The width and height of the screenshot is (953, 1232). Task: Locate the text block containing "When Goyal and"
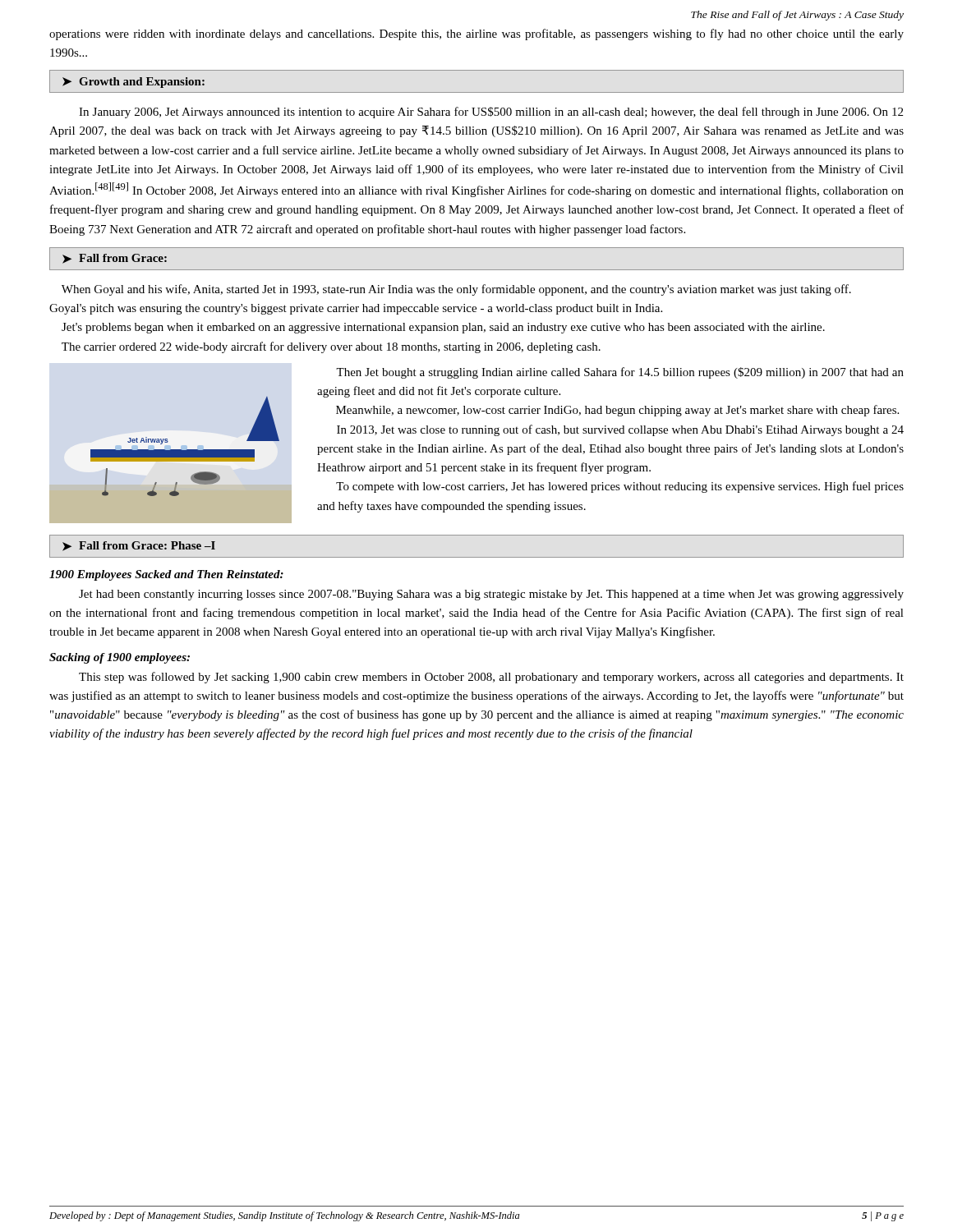pyautogui.click(x=450, y=318)
